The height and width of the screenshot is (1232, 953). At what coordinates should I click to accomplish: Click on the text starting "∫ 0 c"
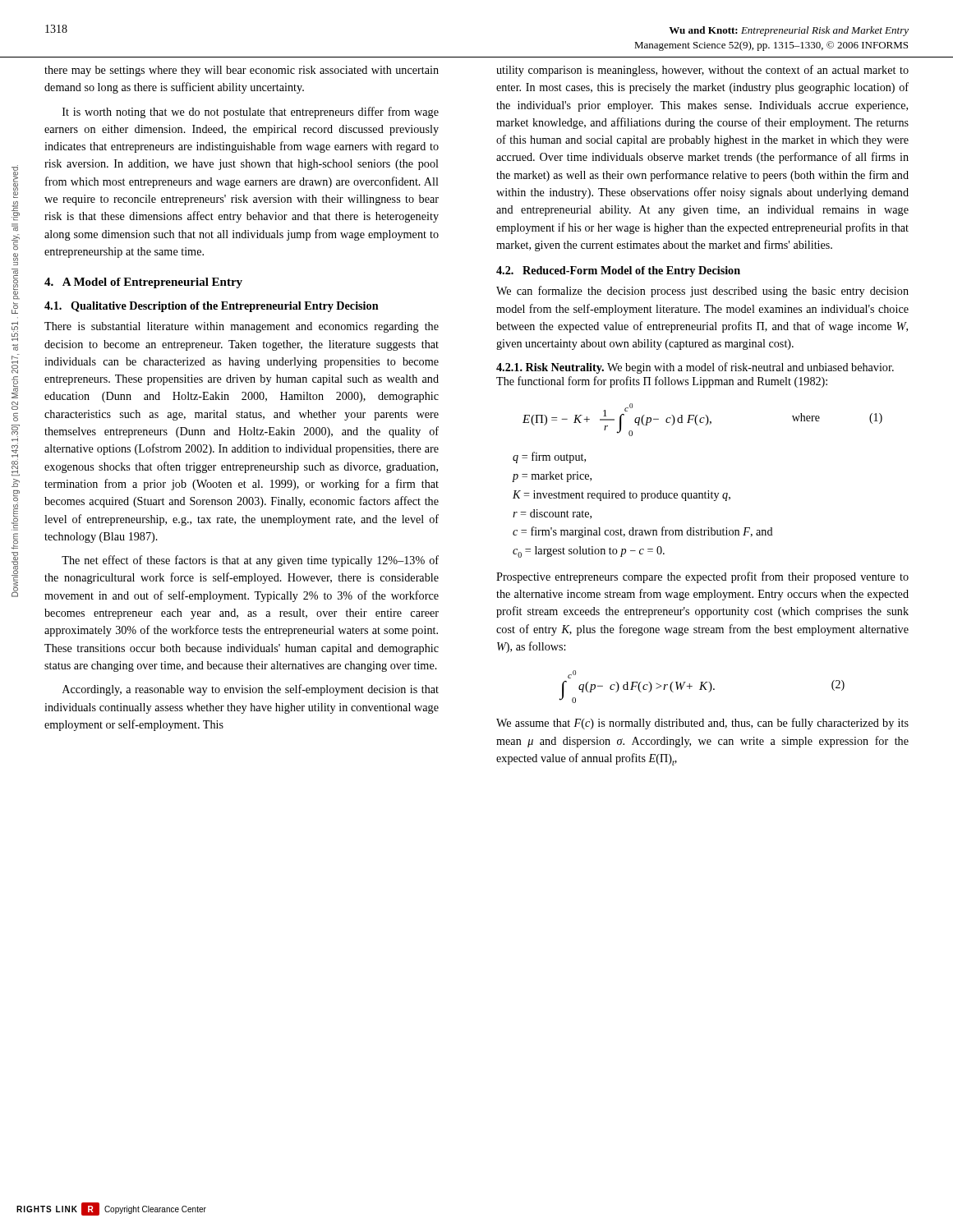tap(702, 685)
